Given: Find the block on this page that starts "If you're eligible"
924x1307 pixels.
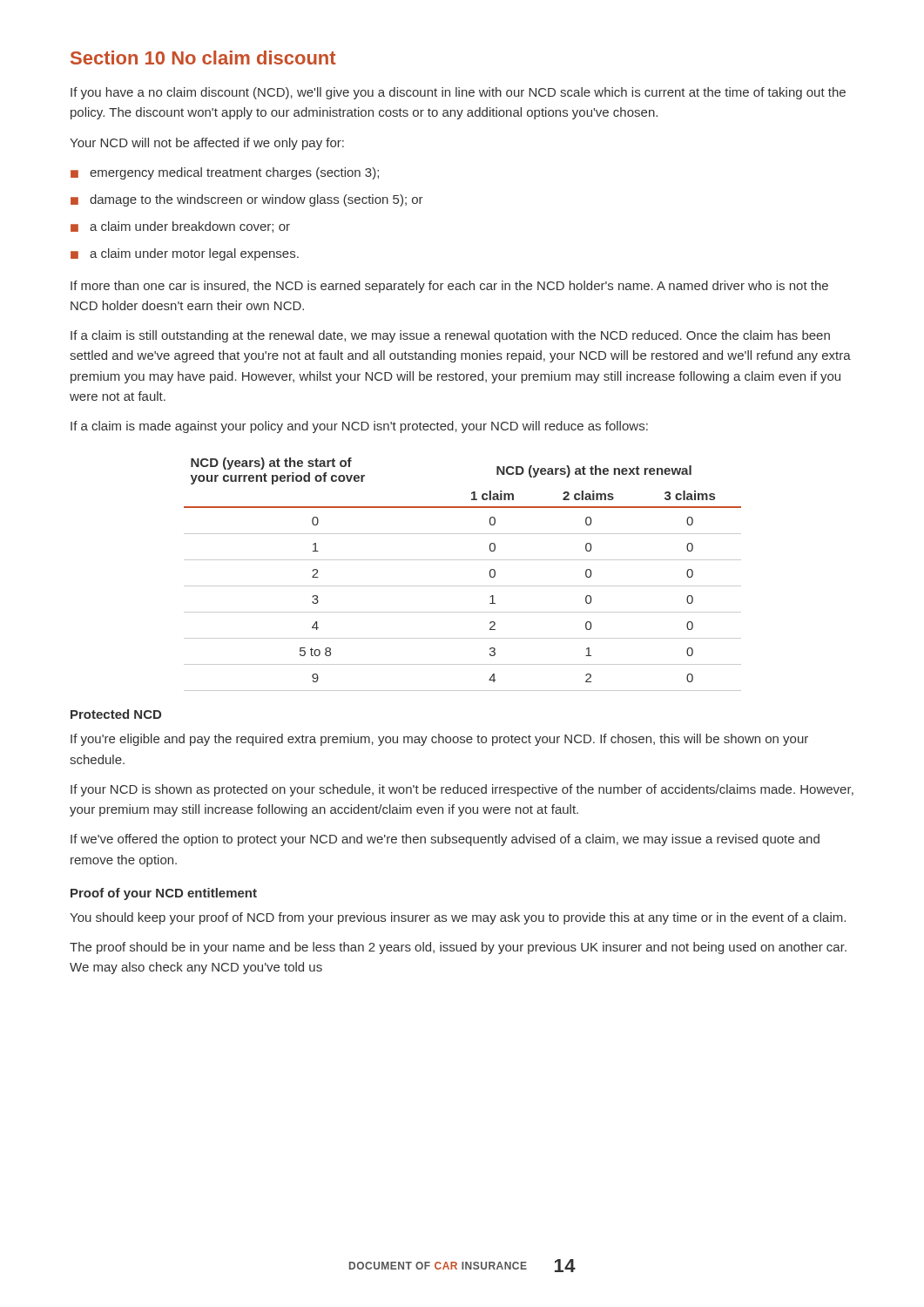Looking at the screenshot, I should point(439,749).
